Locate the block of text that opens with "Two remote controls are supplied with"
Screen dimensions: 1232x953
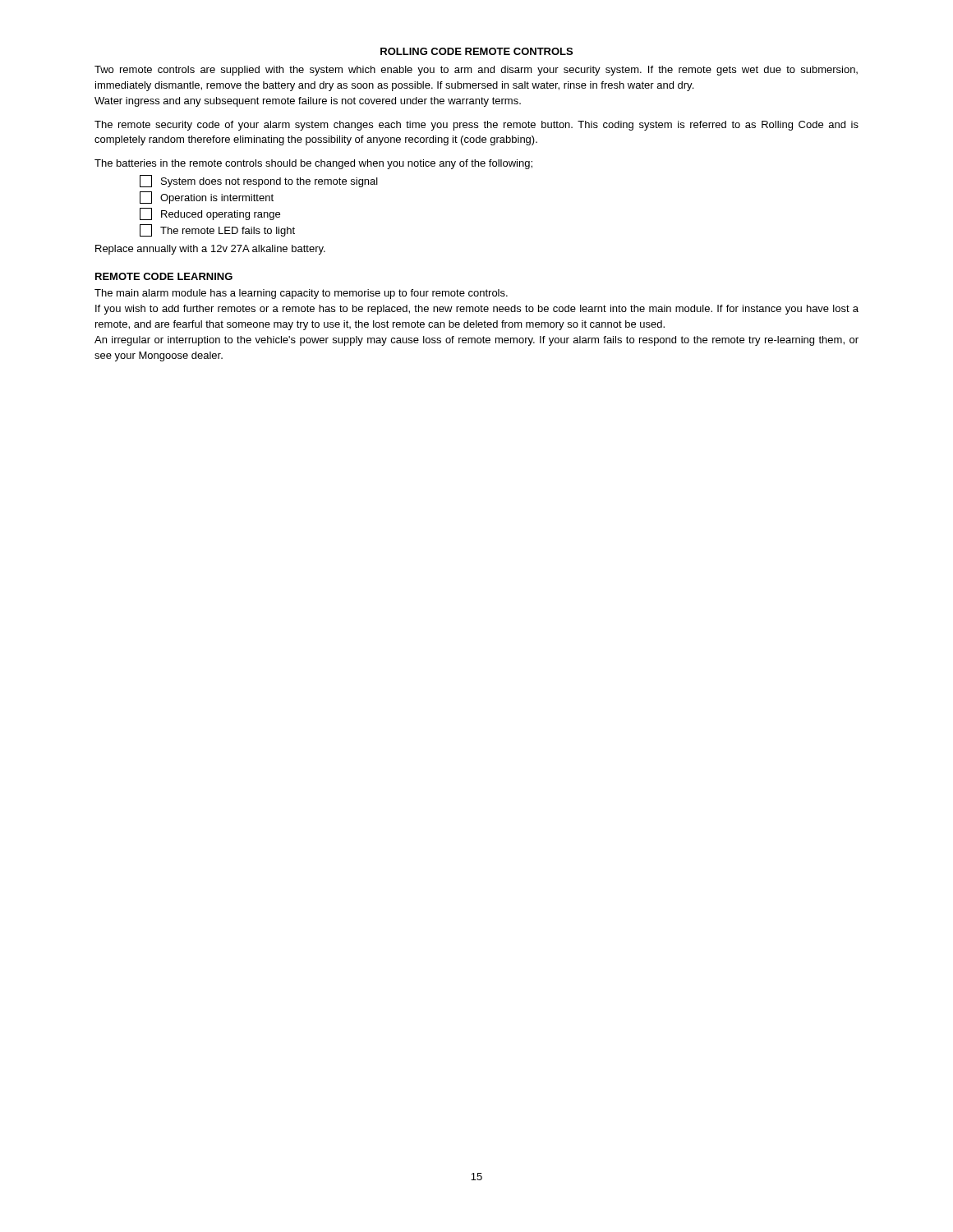[x=476, y=85]
